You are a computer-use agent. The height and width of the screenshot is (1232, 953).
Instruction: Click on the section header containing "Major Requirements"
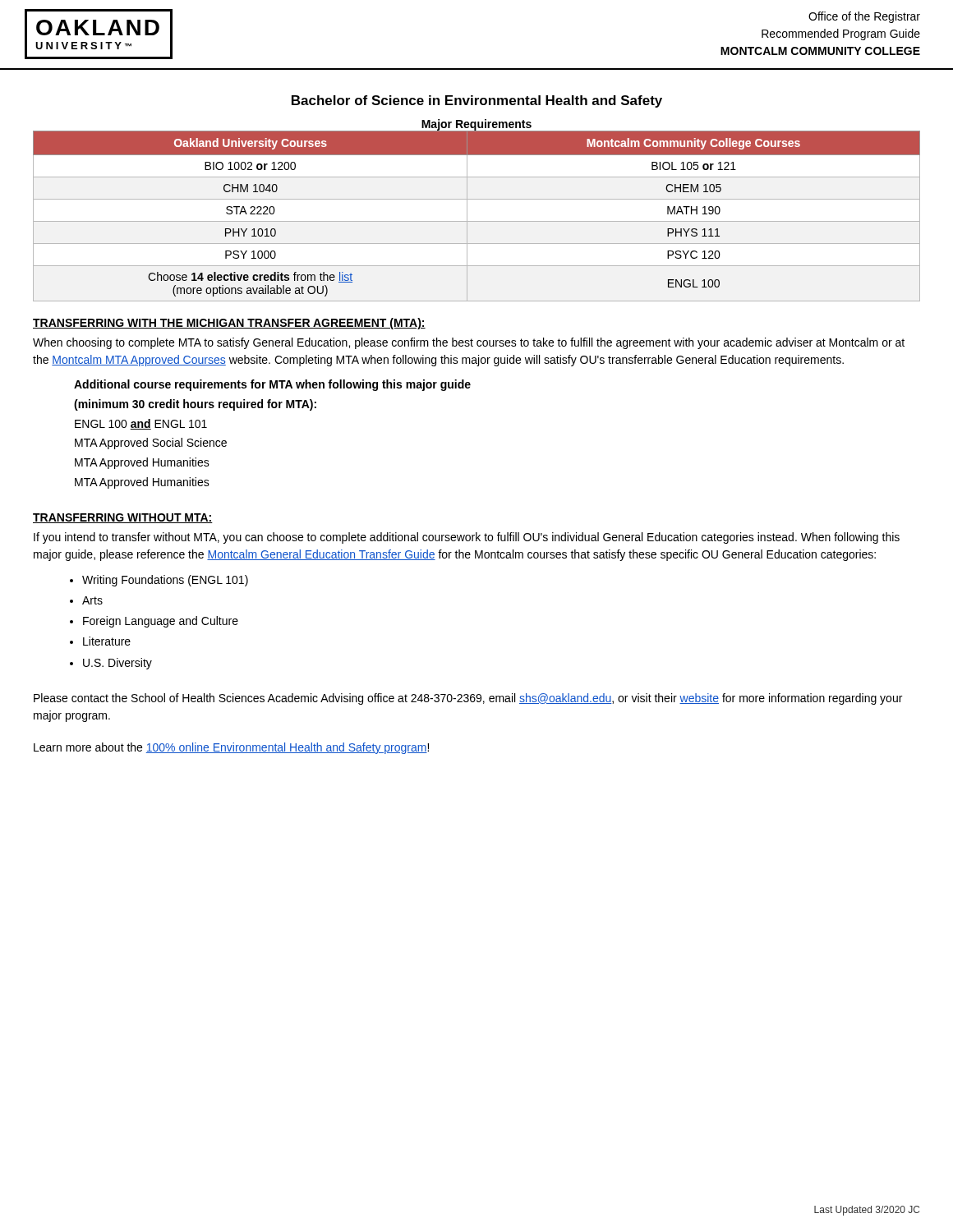[x=476, y=124]
